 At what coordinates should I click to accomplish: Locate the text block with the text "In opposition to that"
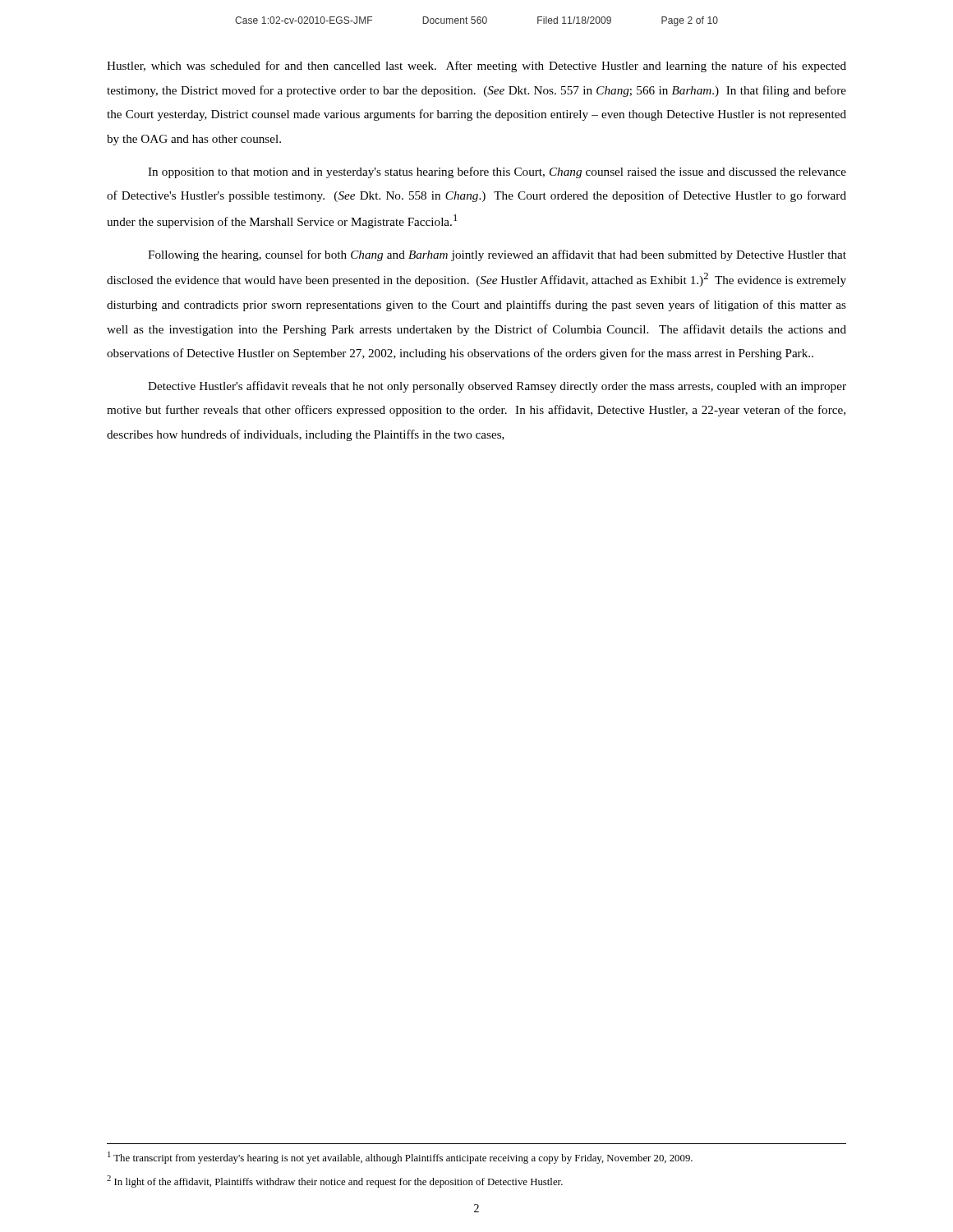476,196
